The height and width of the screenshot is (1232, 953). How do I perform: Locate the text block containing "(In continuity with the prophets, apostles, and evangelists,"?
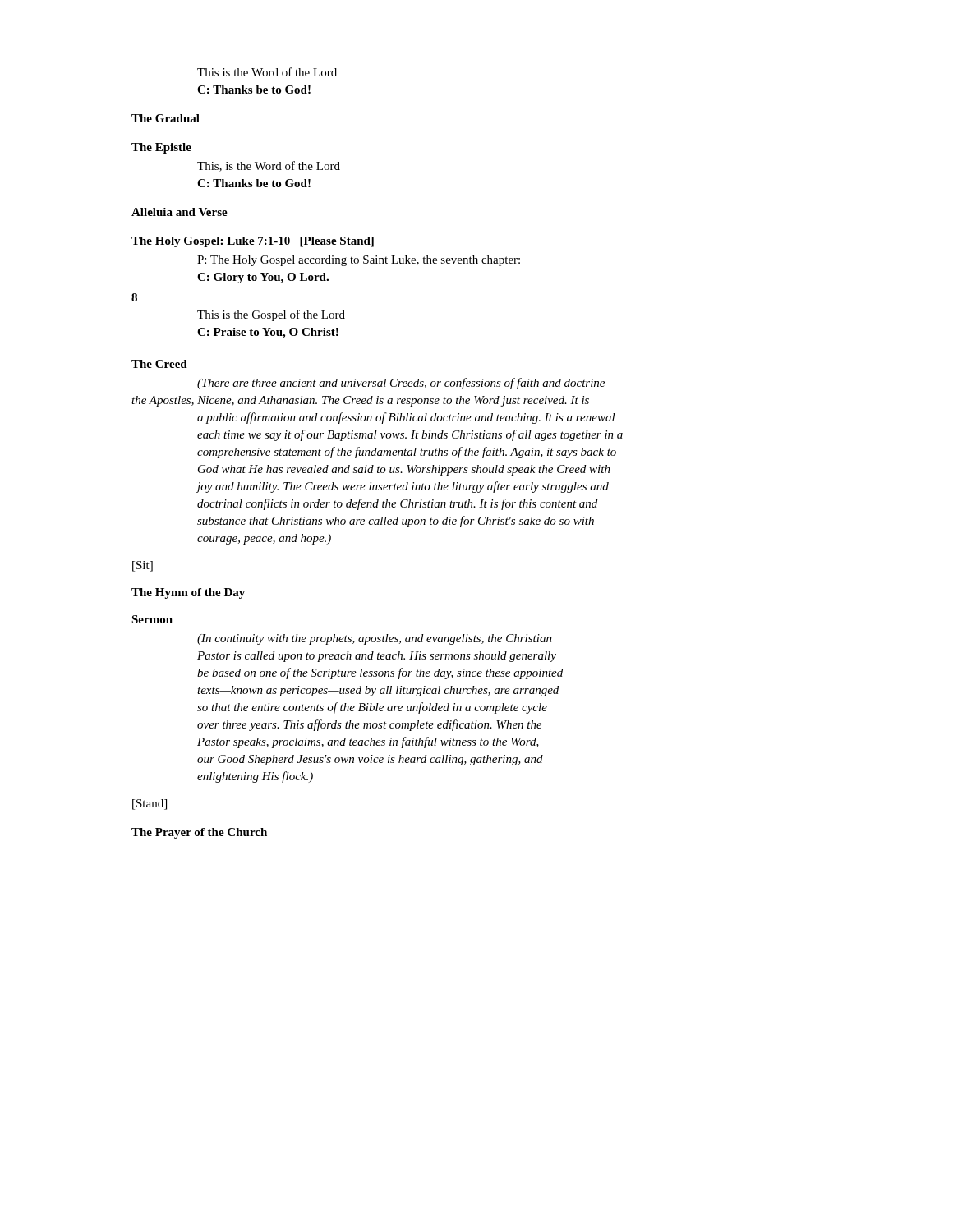pos(509,708)
